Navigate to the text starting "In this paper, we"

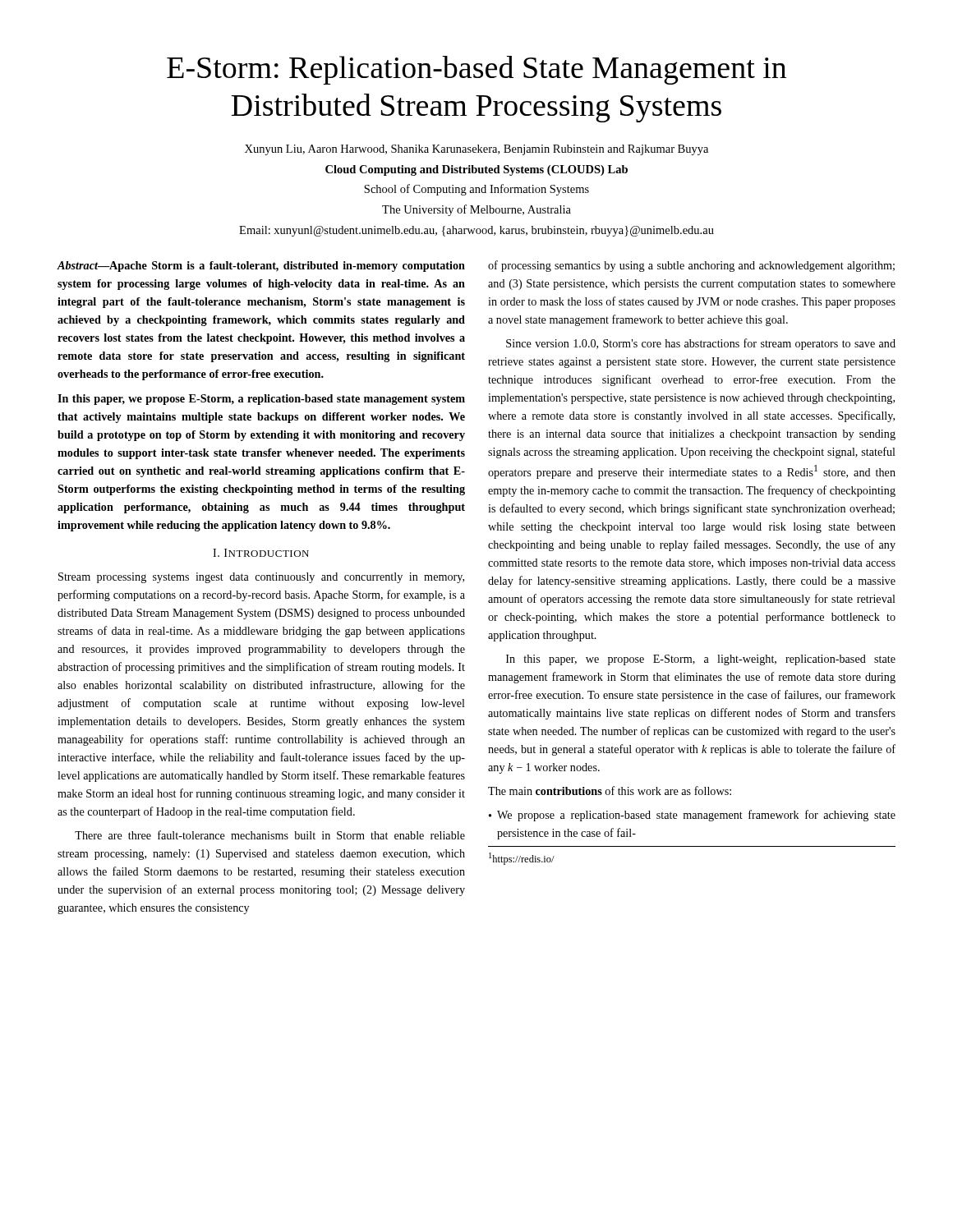pos(692,713)
